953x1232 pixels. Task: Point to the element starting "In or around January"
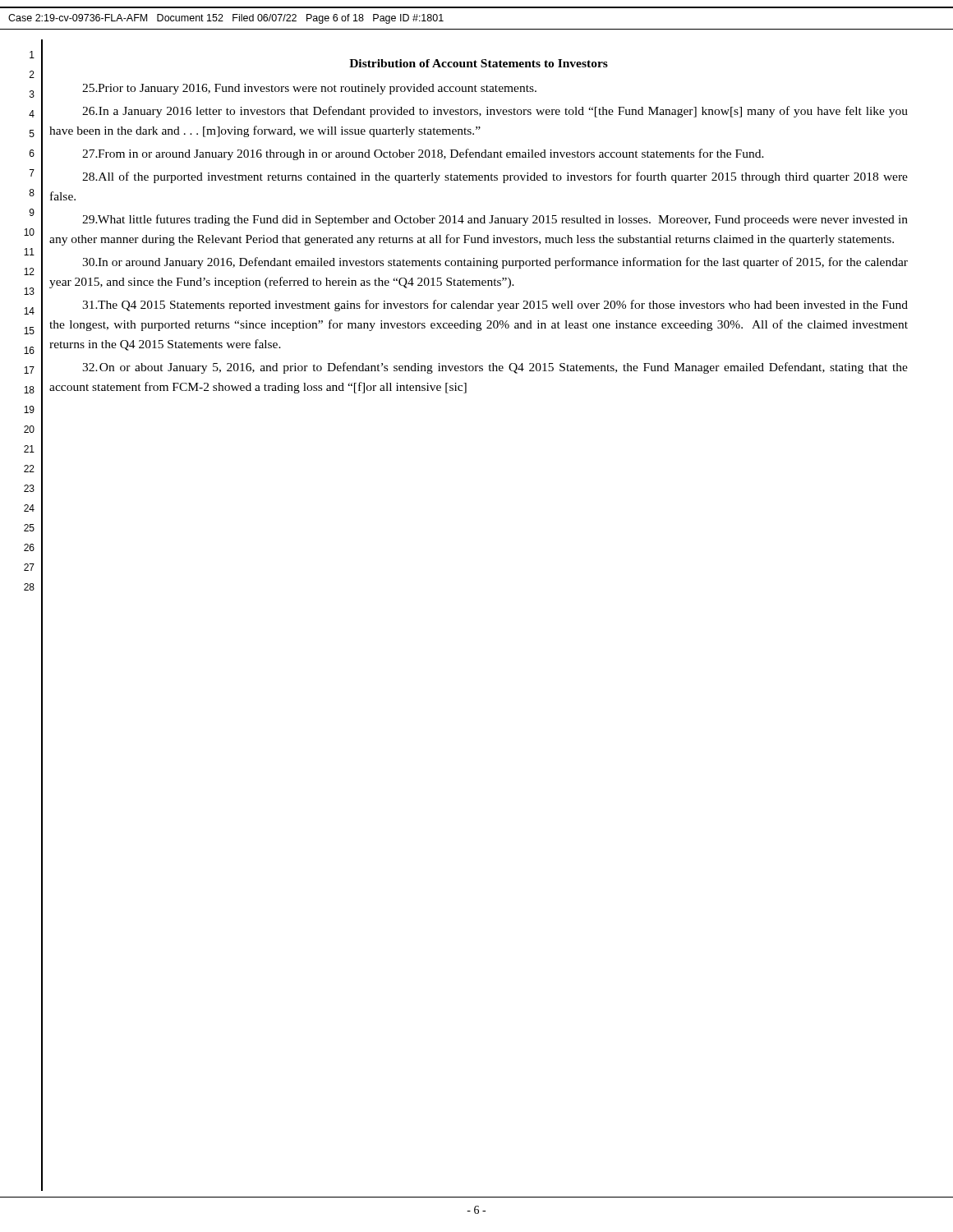(x=479, y=270)
